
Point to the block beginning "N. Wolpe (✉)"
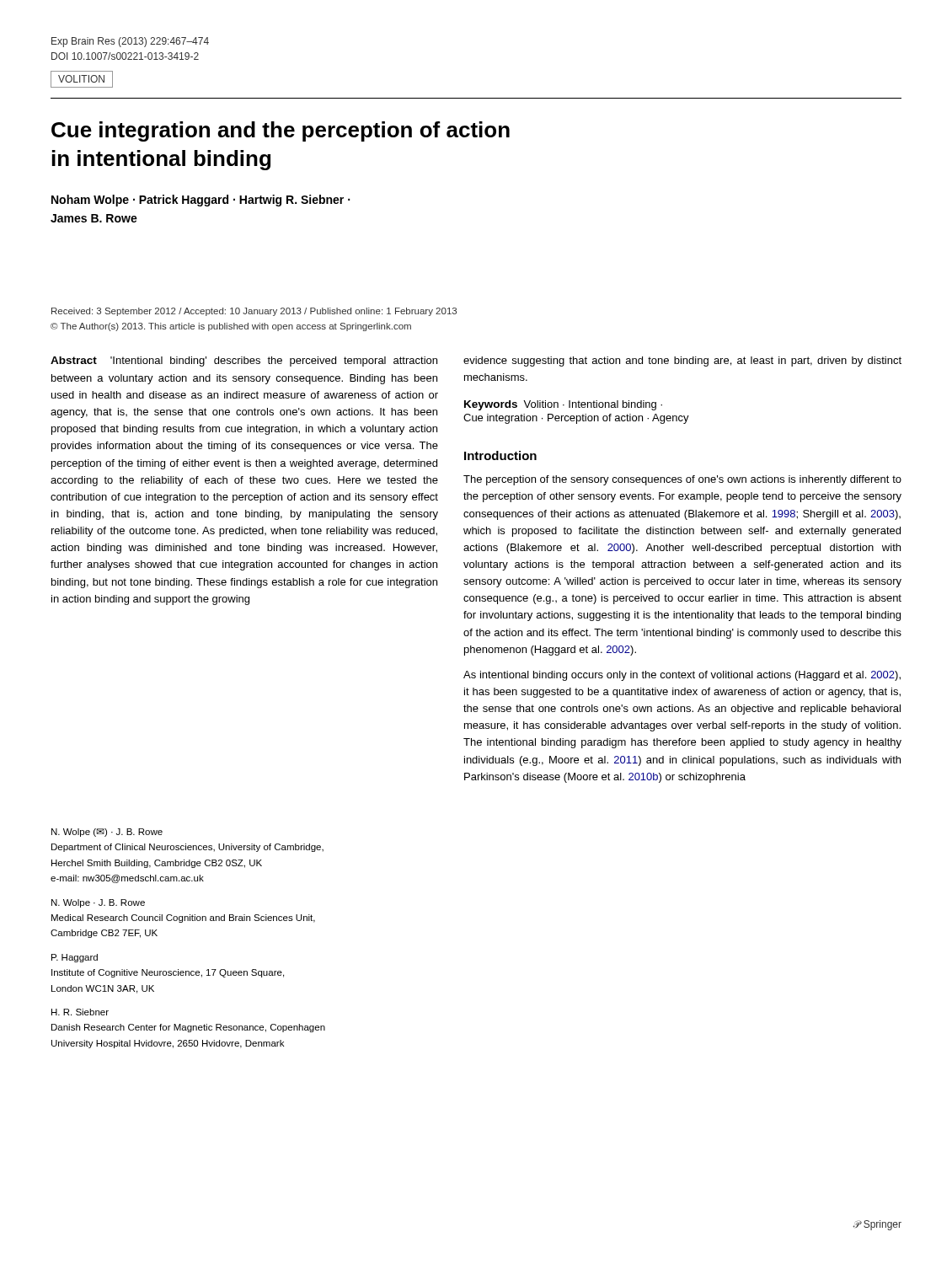[x=187, y=855]
